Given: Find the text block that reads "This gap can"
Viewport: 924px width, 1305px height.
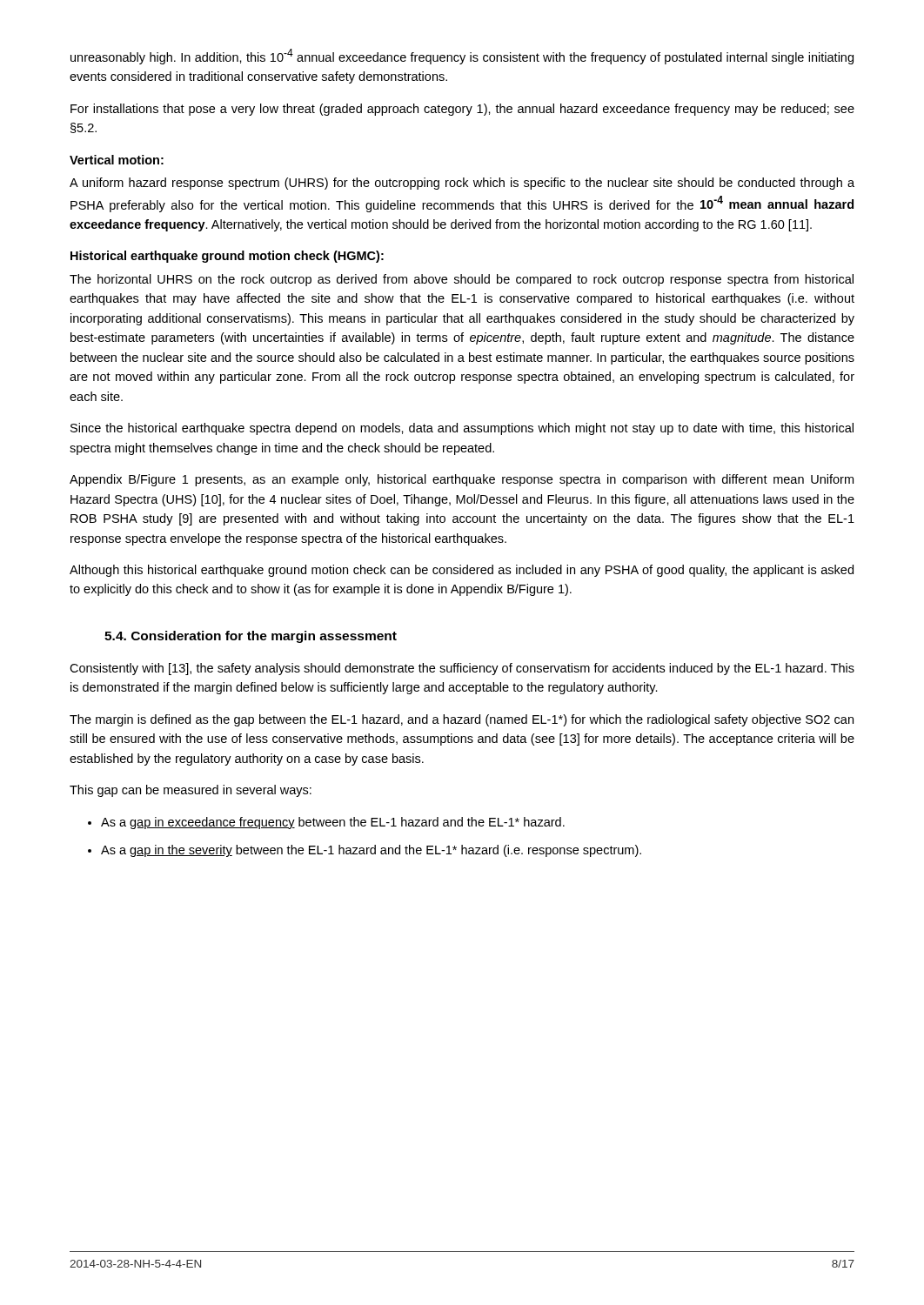Looking at the screenshot, I should point(191,791).
